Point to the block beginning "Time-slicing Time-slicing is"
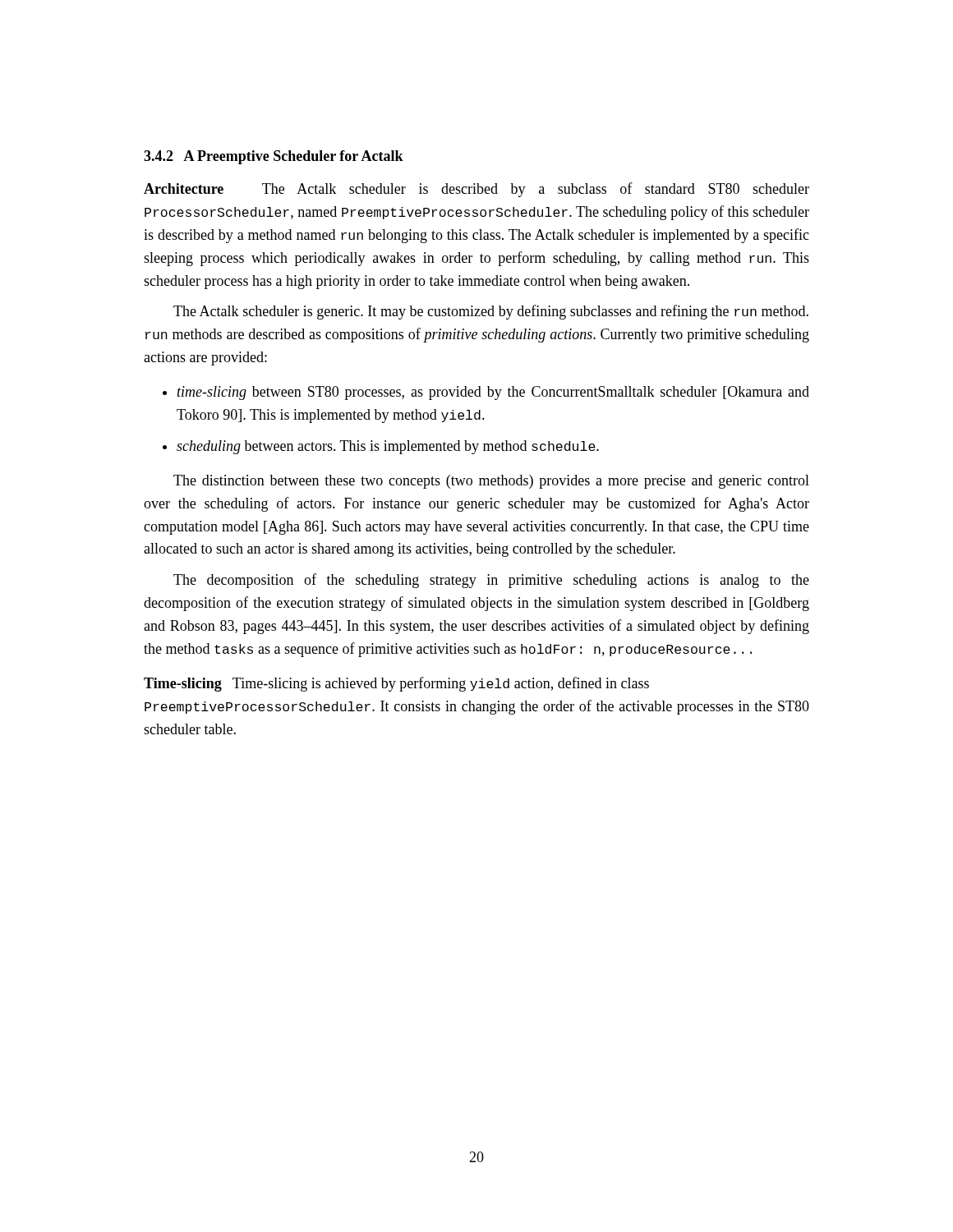This screenshot has height=1232, width=953. [476, 706]
